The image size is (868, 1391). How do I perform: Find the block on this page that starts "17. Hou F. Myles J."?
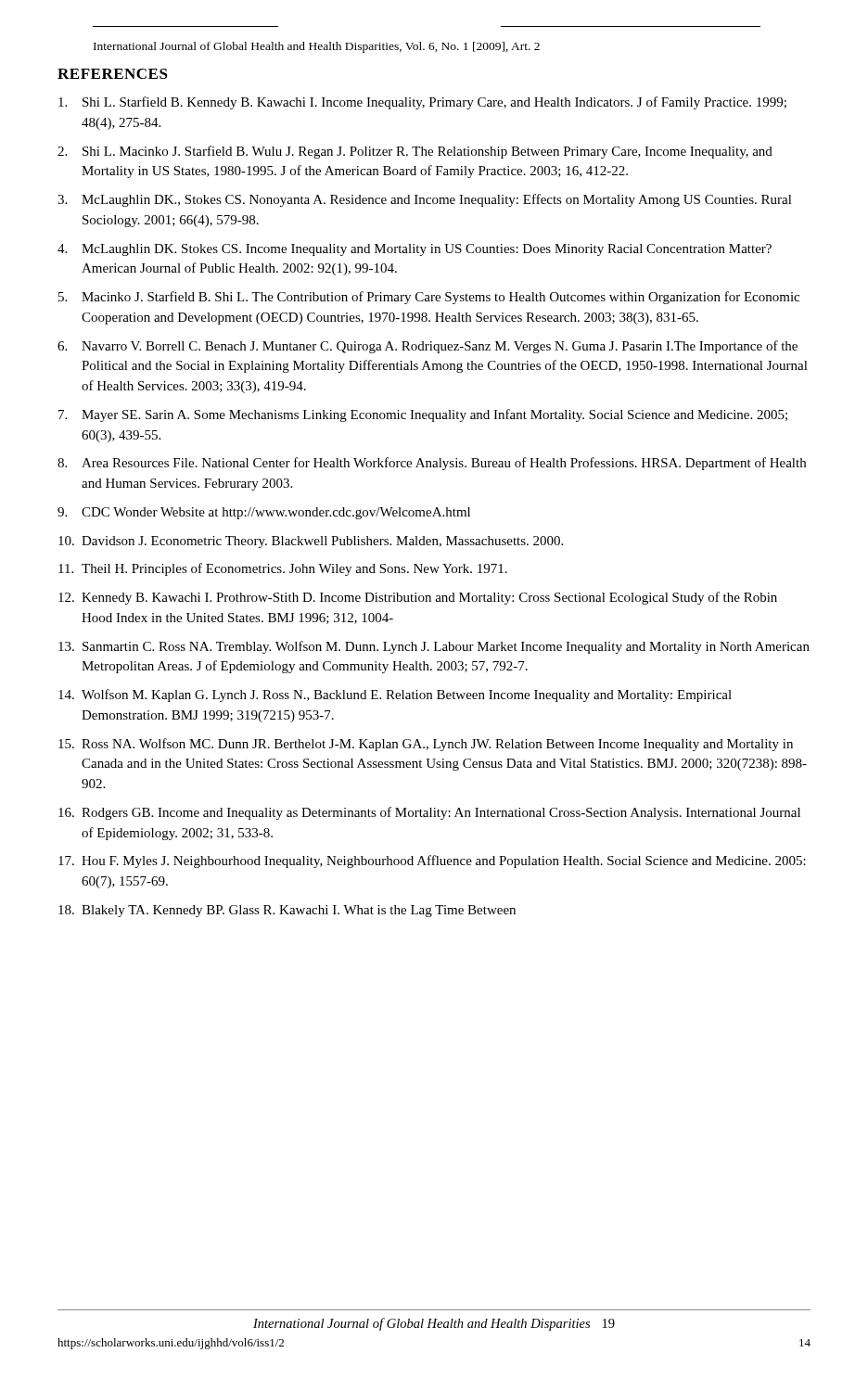[x=434, y=872]
